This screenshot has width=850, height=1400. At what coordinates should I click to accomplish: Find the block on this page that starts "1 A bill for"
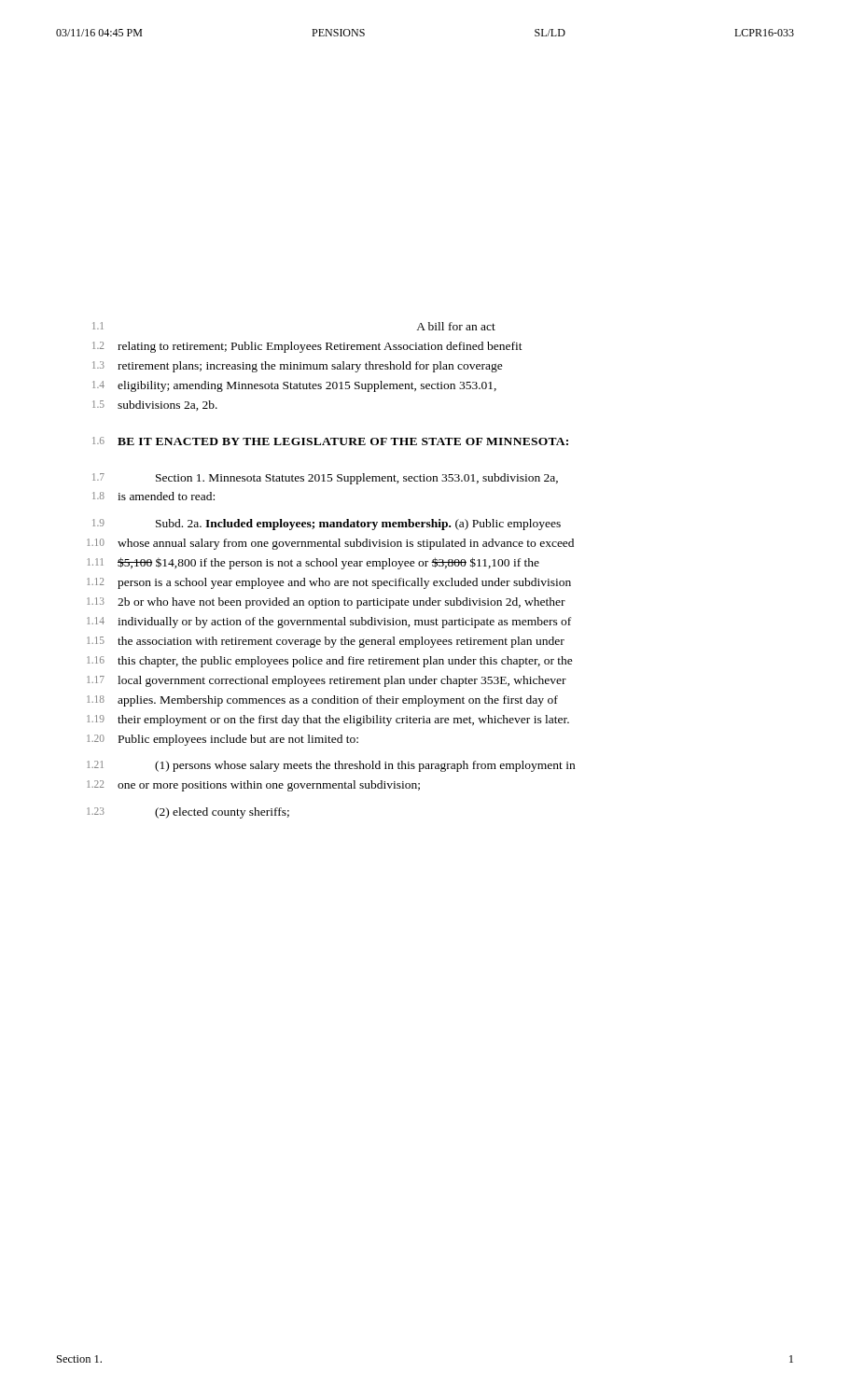click(x=425, y=366)
